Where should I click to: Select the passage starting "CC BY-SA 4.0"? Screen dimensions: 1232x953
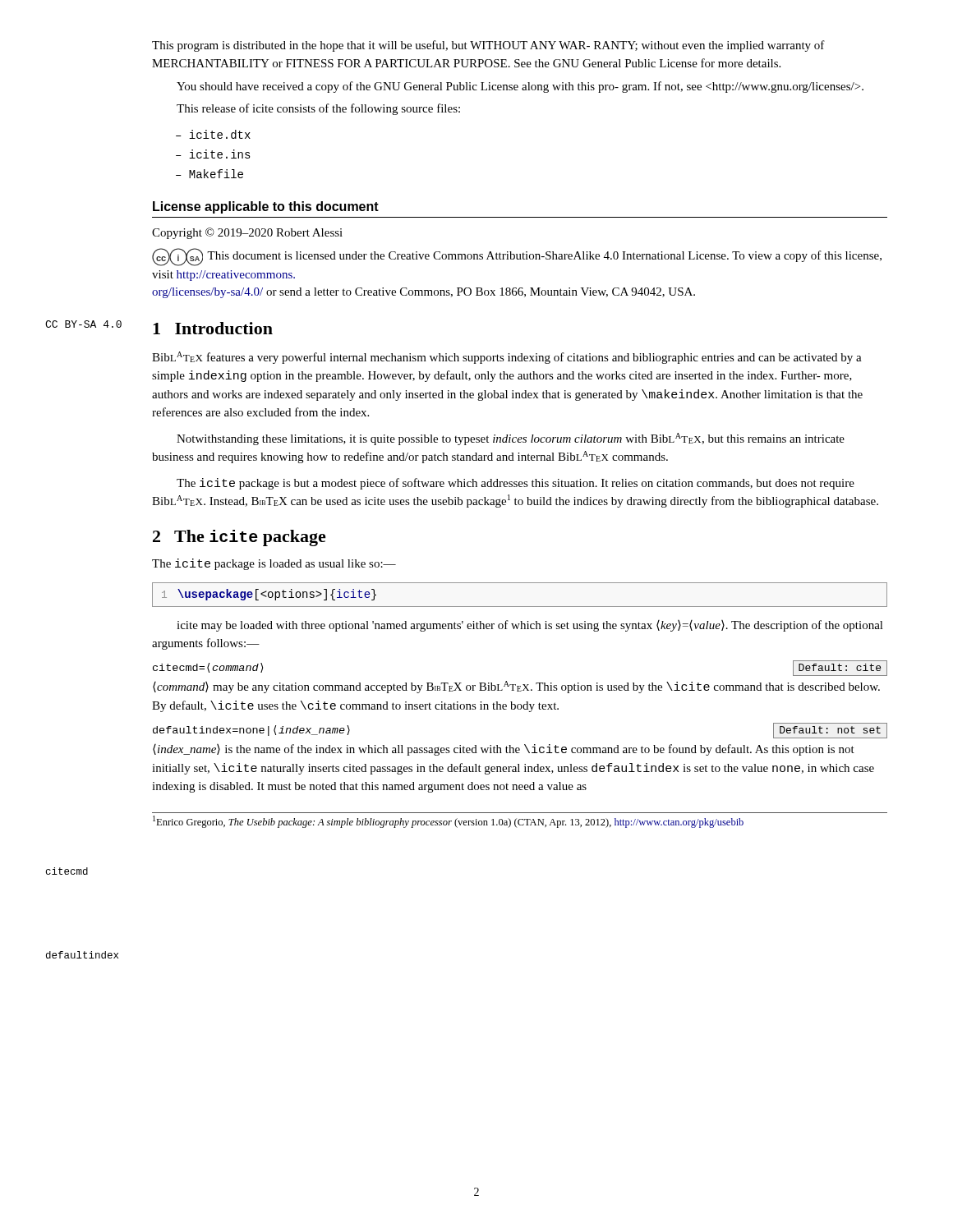coord(84,325)
